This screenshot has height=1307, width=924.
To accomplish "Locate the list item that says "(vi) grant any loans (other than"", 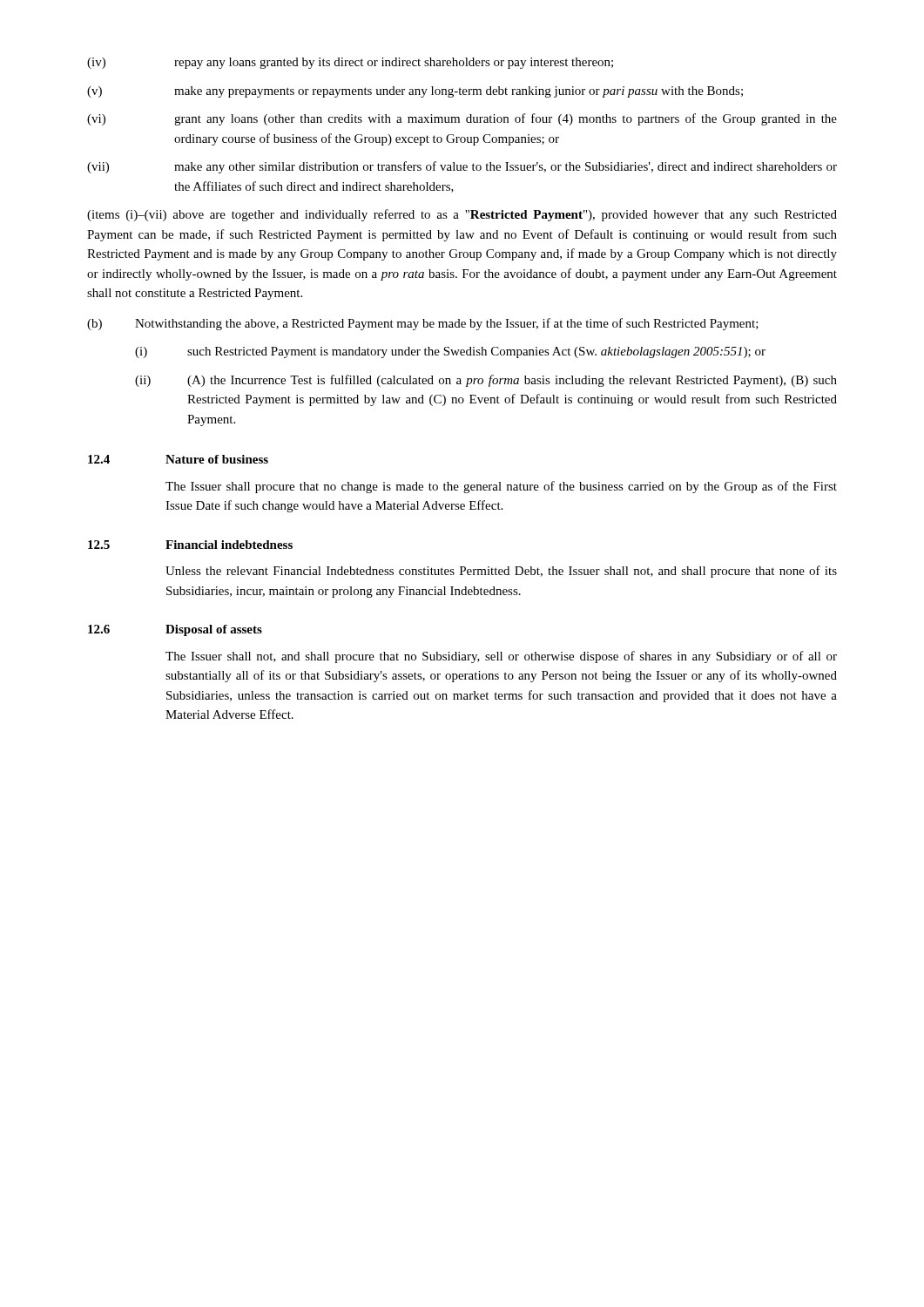I will click(x=462, y=128).
